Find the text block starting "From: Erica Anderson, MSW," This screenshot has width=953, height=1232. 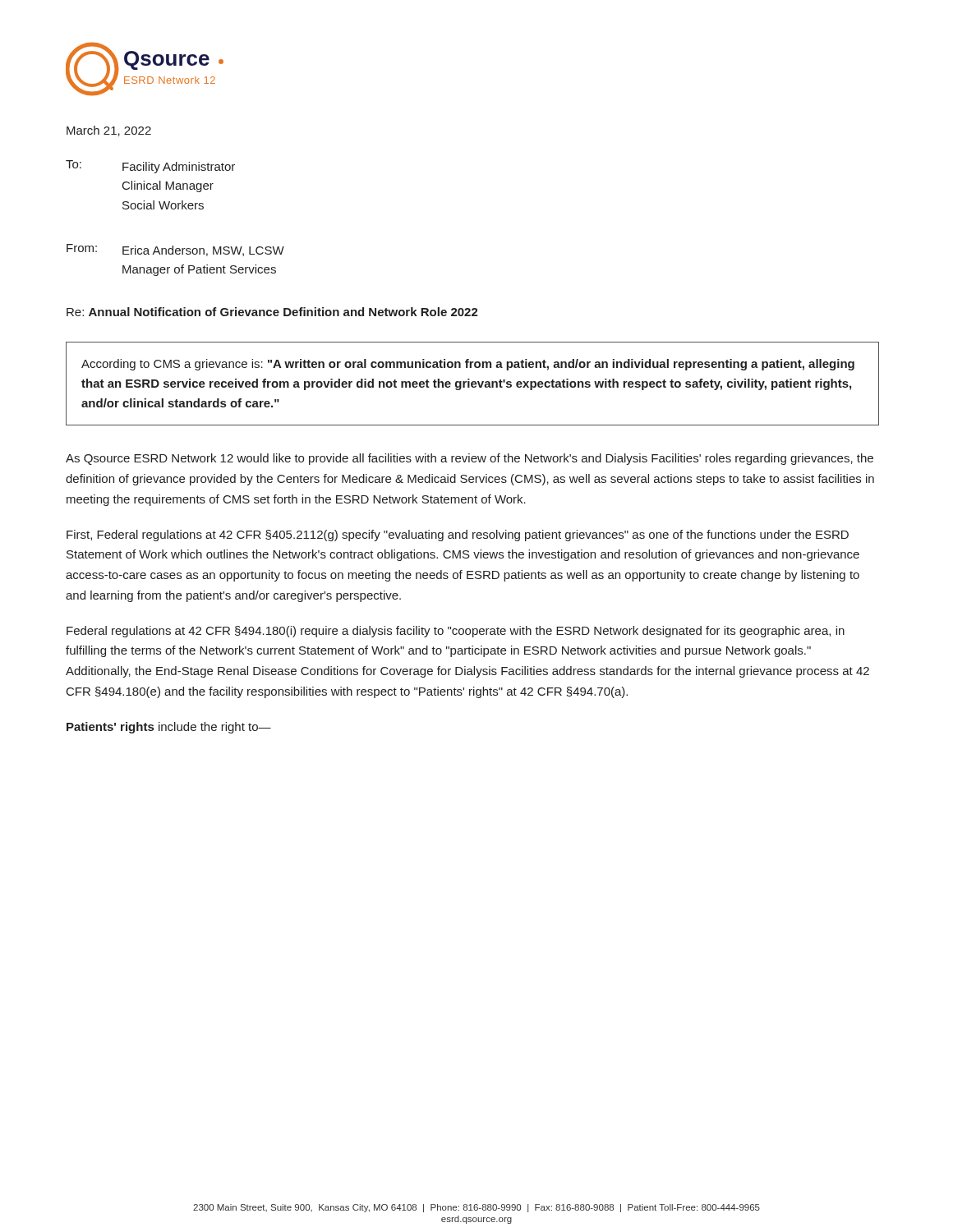175,260
